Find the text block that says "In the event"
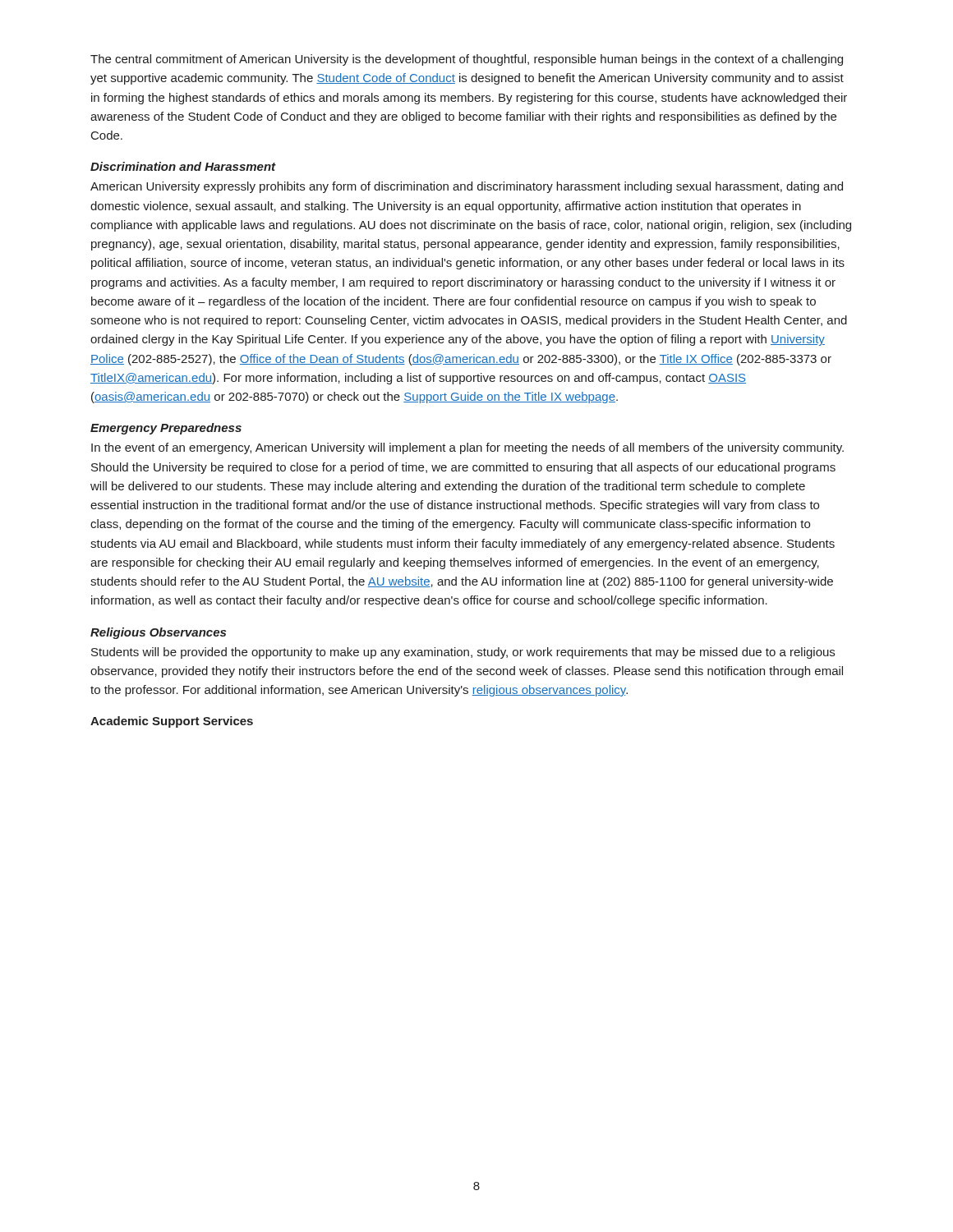This screenshot has height=1232, width=953. pyautogui.click(x=468, y=524)
